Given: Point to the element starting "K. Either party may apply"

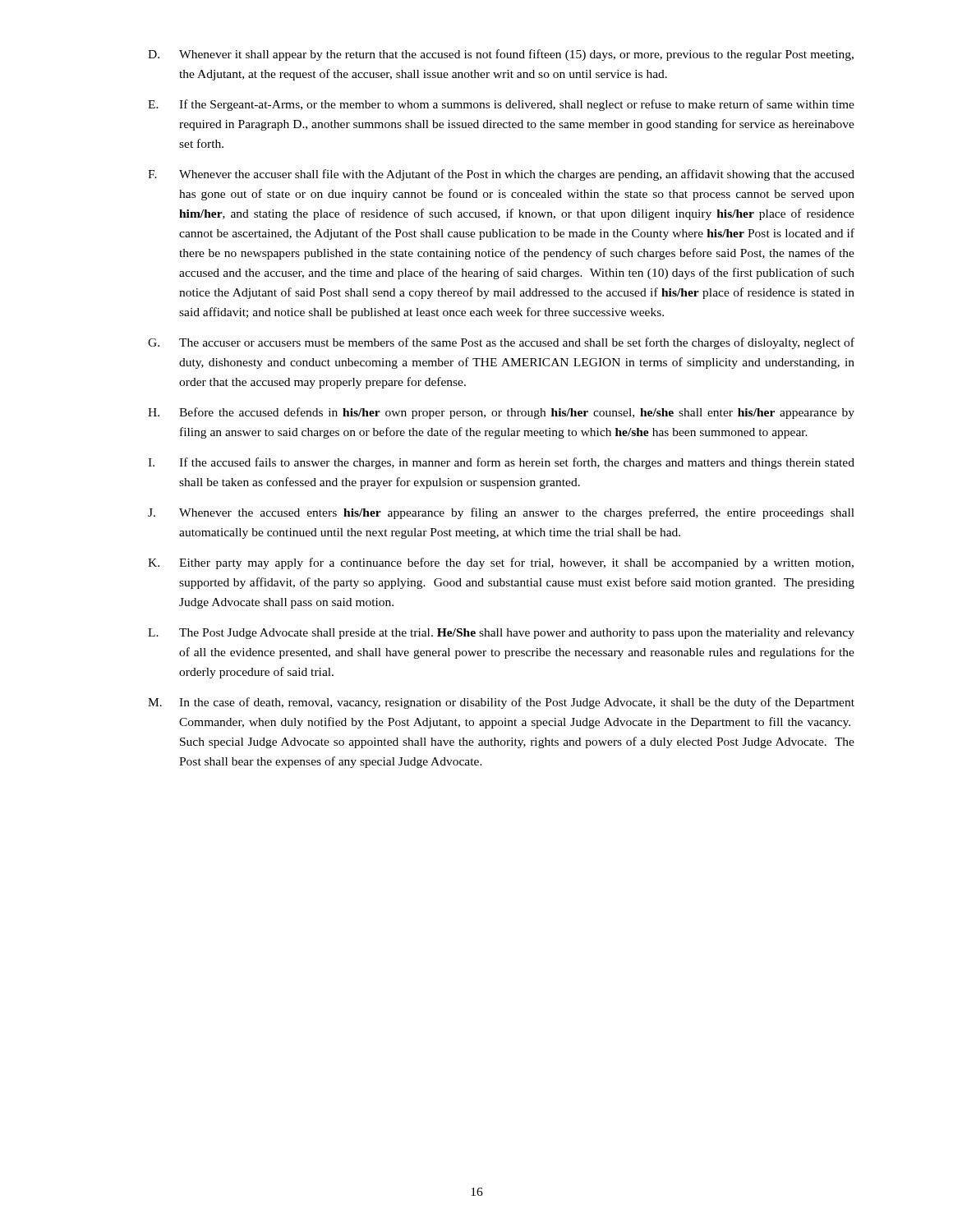Looking at the screenshot, I should tap(501, 583).
